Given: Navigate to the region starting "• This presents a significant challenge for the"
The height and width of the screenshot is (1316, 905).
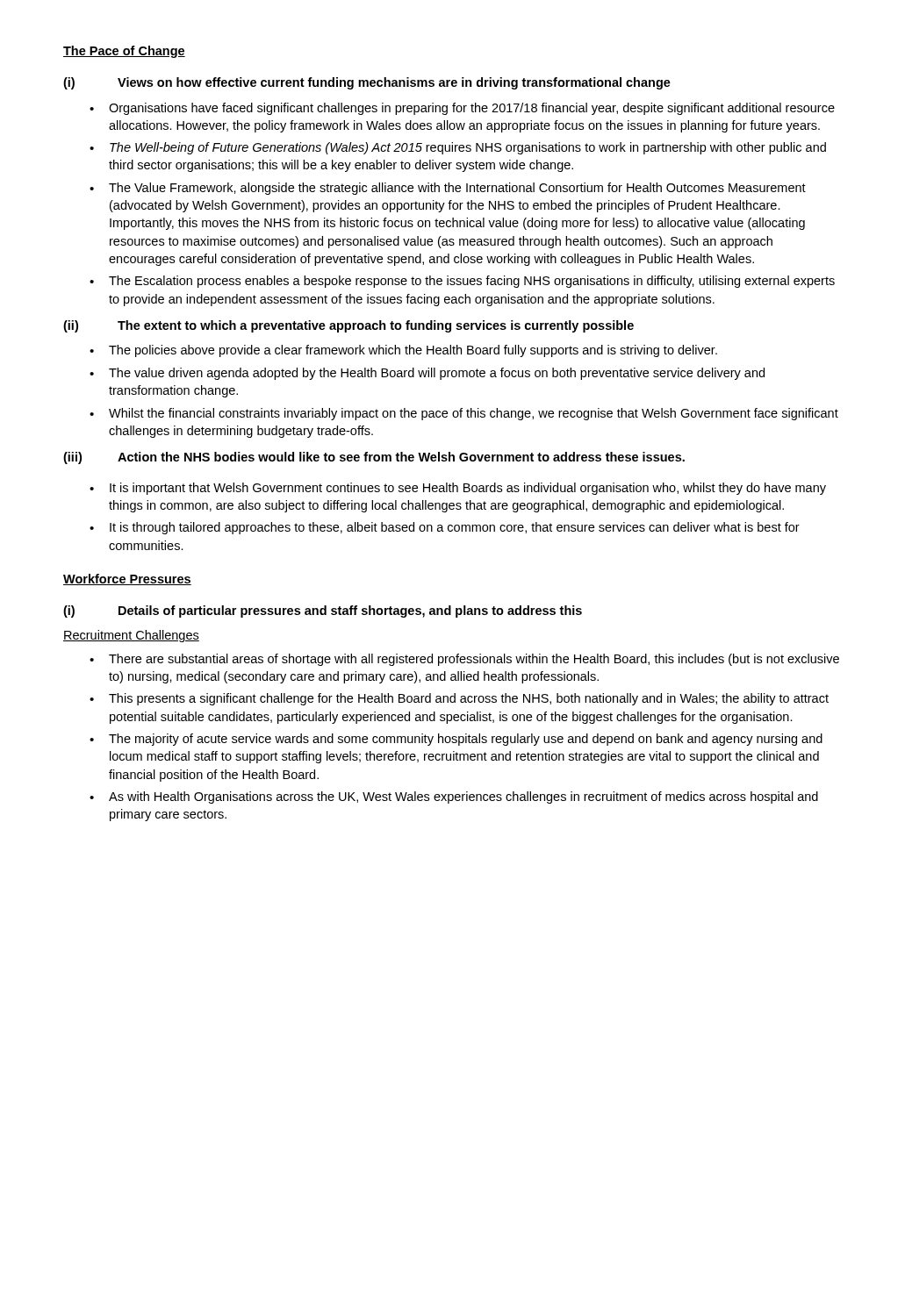Looking at the screenshot, I should (466, 708).
